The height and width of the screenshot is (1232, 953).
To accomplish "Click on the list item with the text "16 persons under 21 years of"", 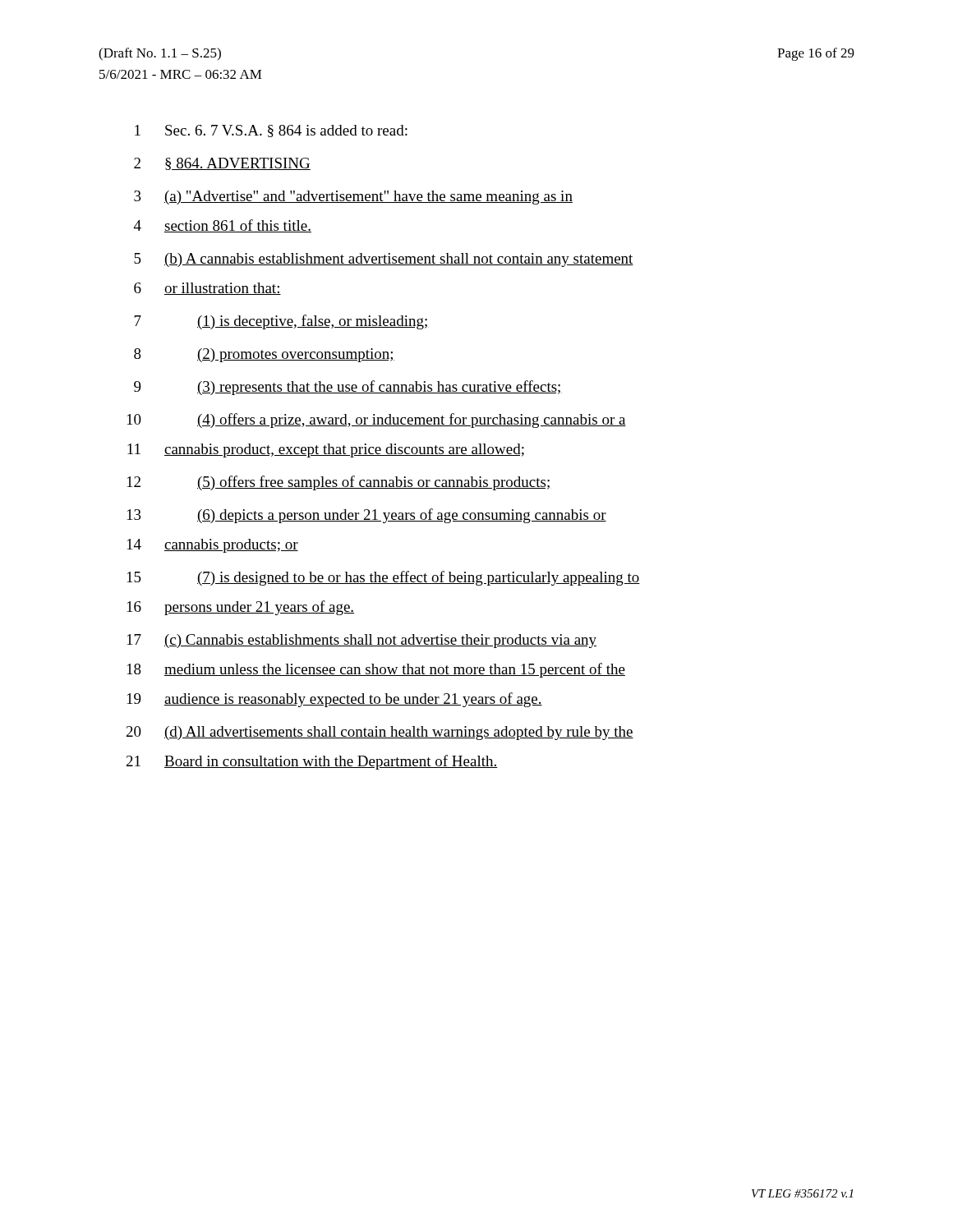I will point(241,608).
